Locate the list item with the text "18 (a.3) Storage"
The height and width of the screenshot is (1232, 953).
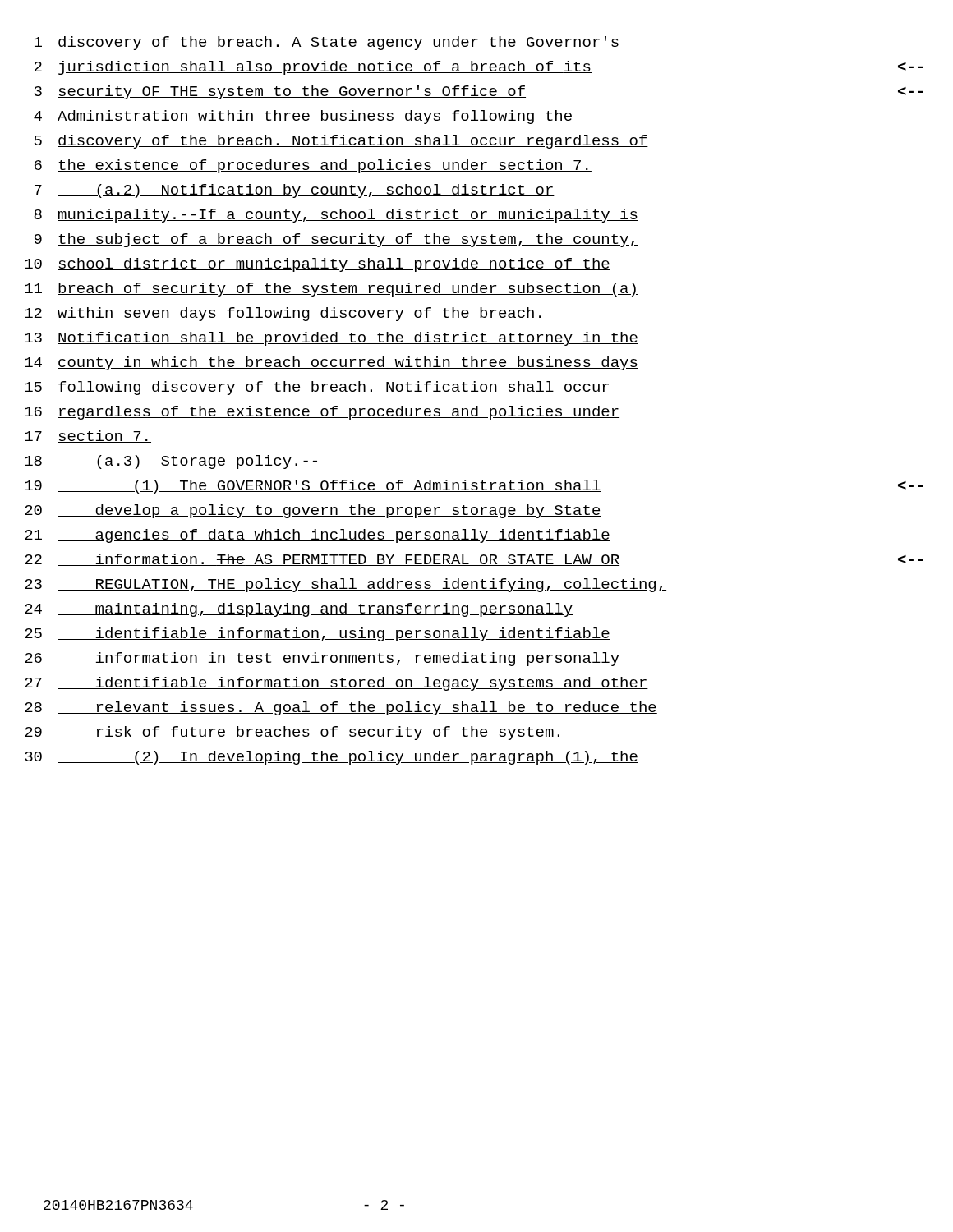pyautogui.click(x=173, y=462)
